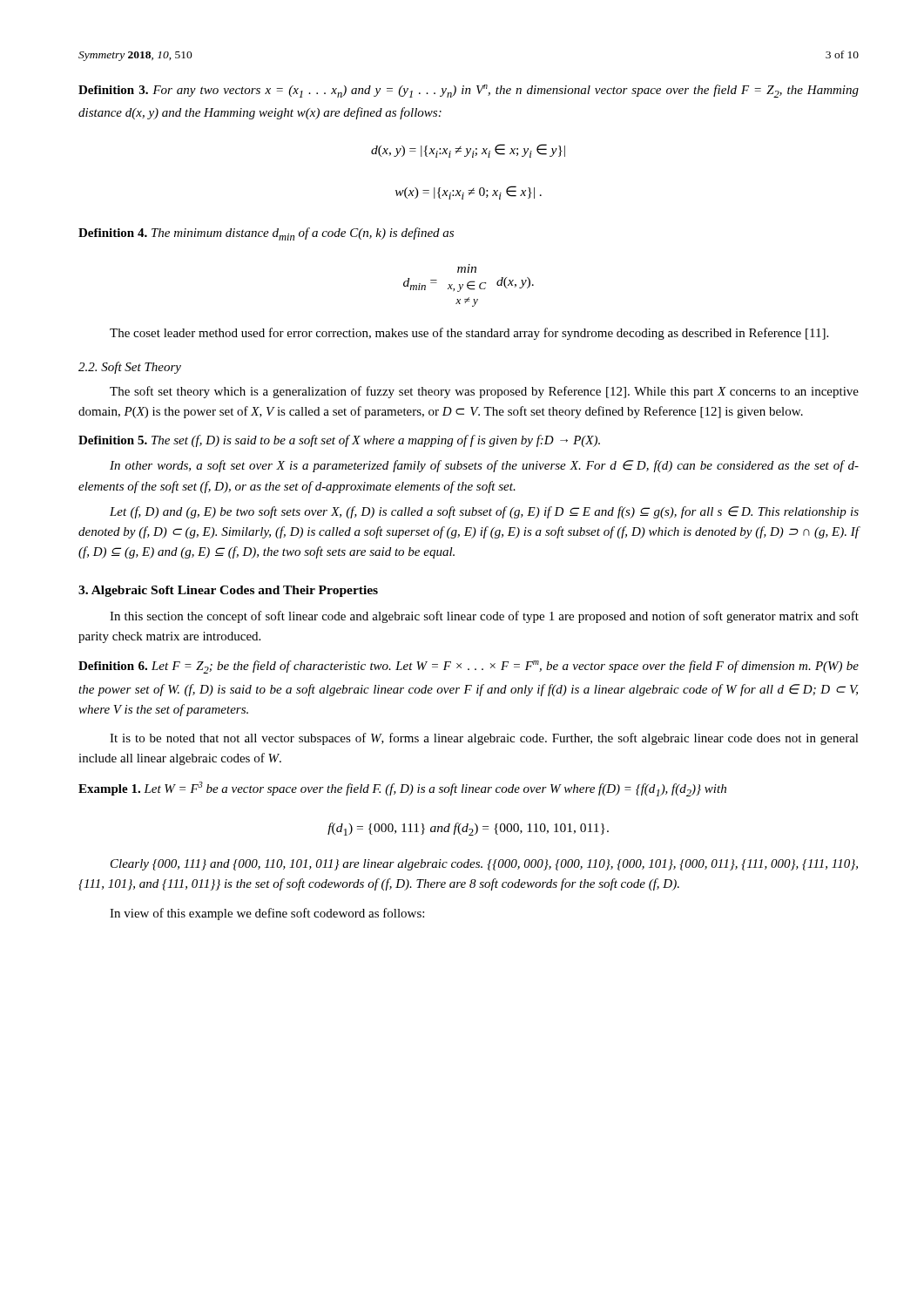Screen dimensions: 1307x924
Task: Select the text block that says "In this section the concept of"
Action: click(469, 626)
